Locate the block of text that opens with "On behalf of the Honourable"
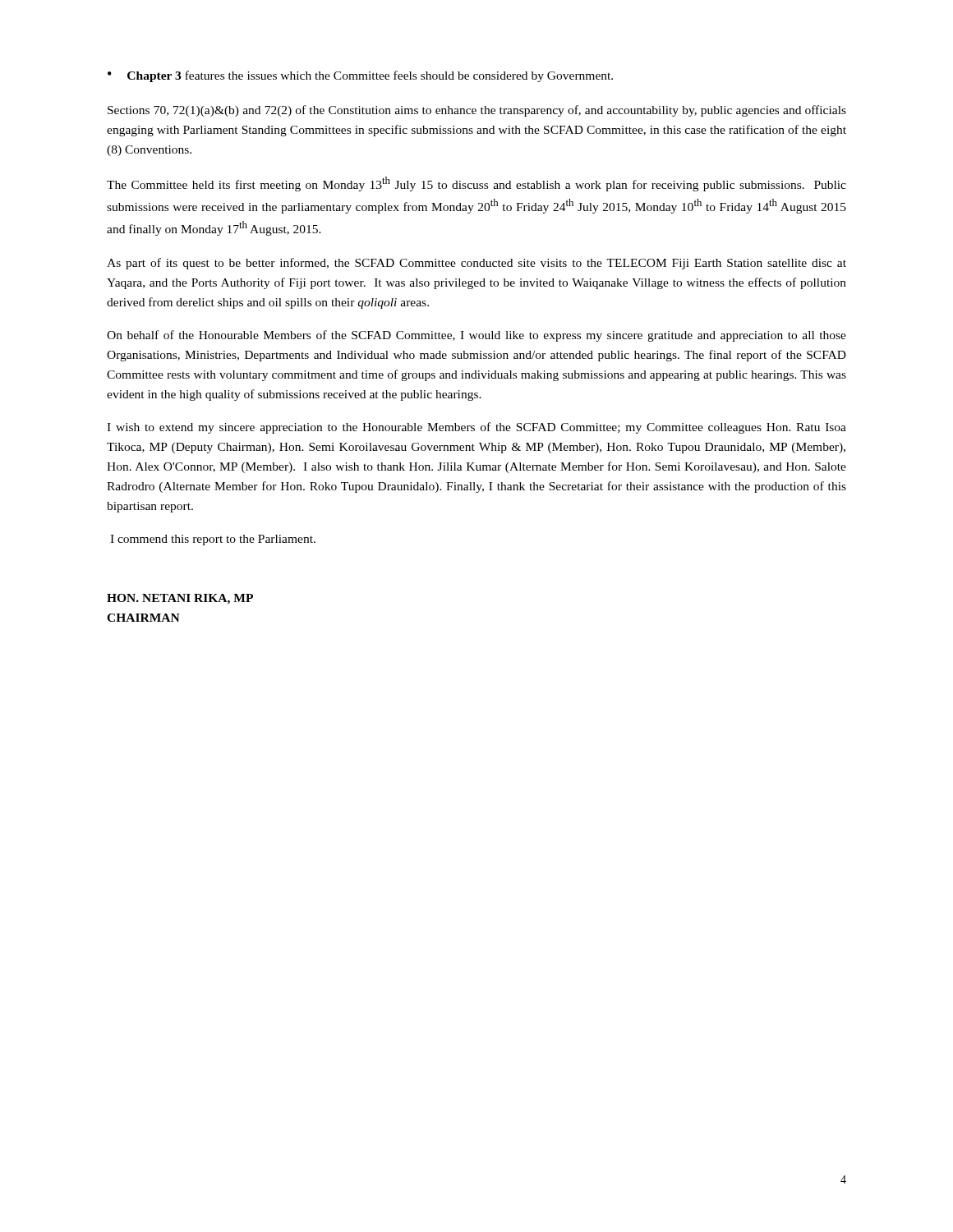 tap(476, 364)
